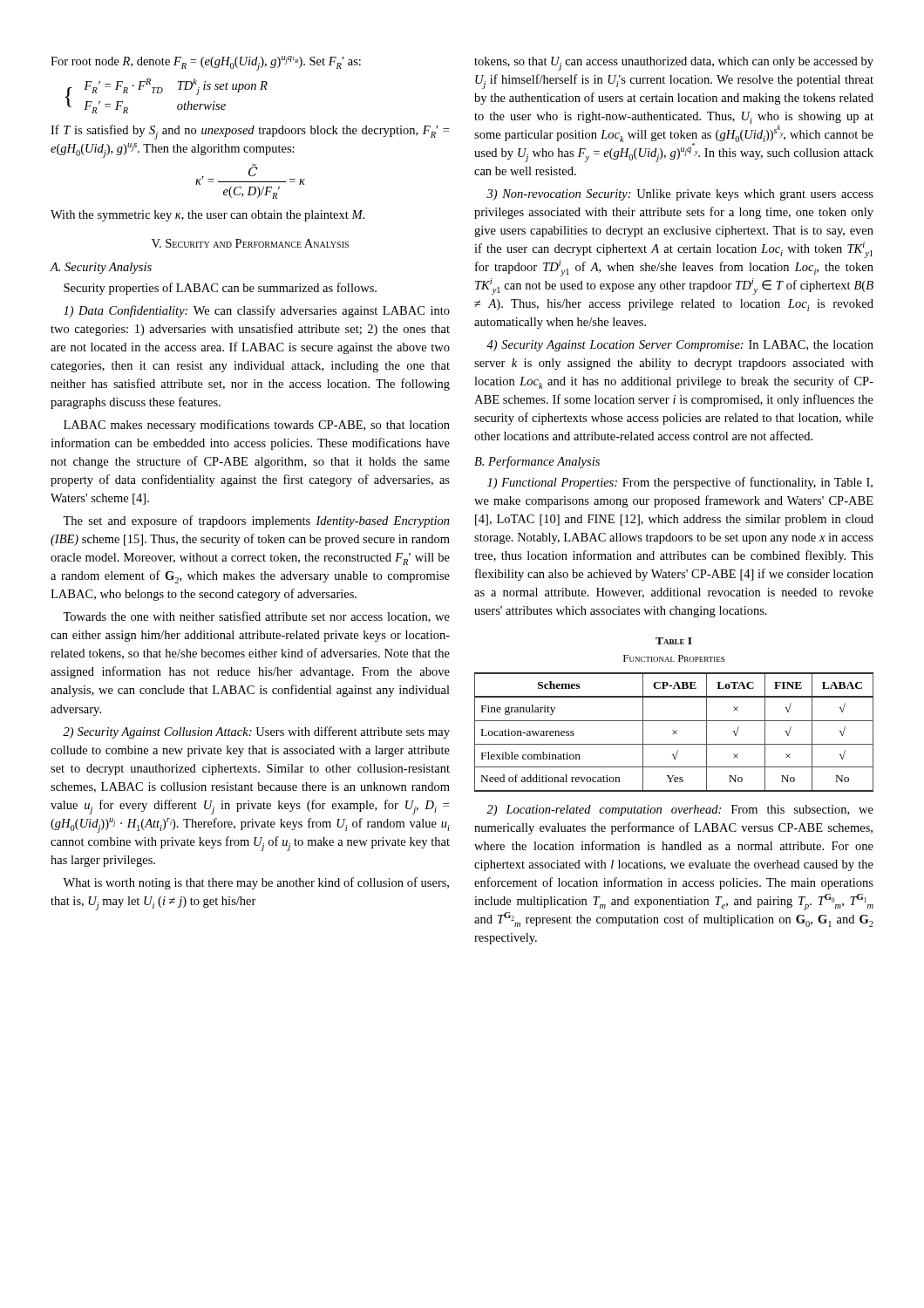Screen dimensions: 1308x924
Task: Select the passage starting "For root node"
Action: tap(250, 61)
